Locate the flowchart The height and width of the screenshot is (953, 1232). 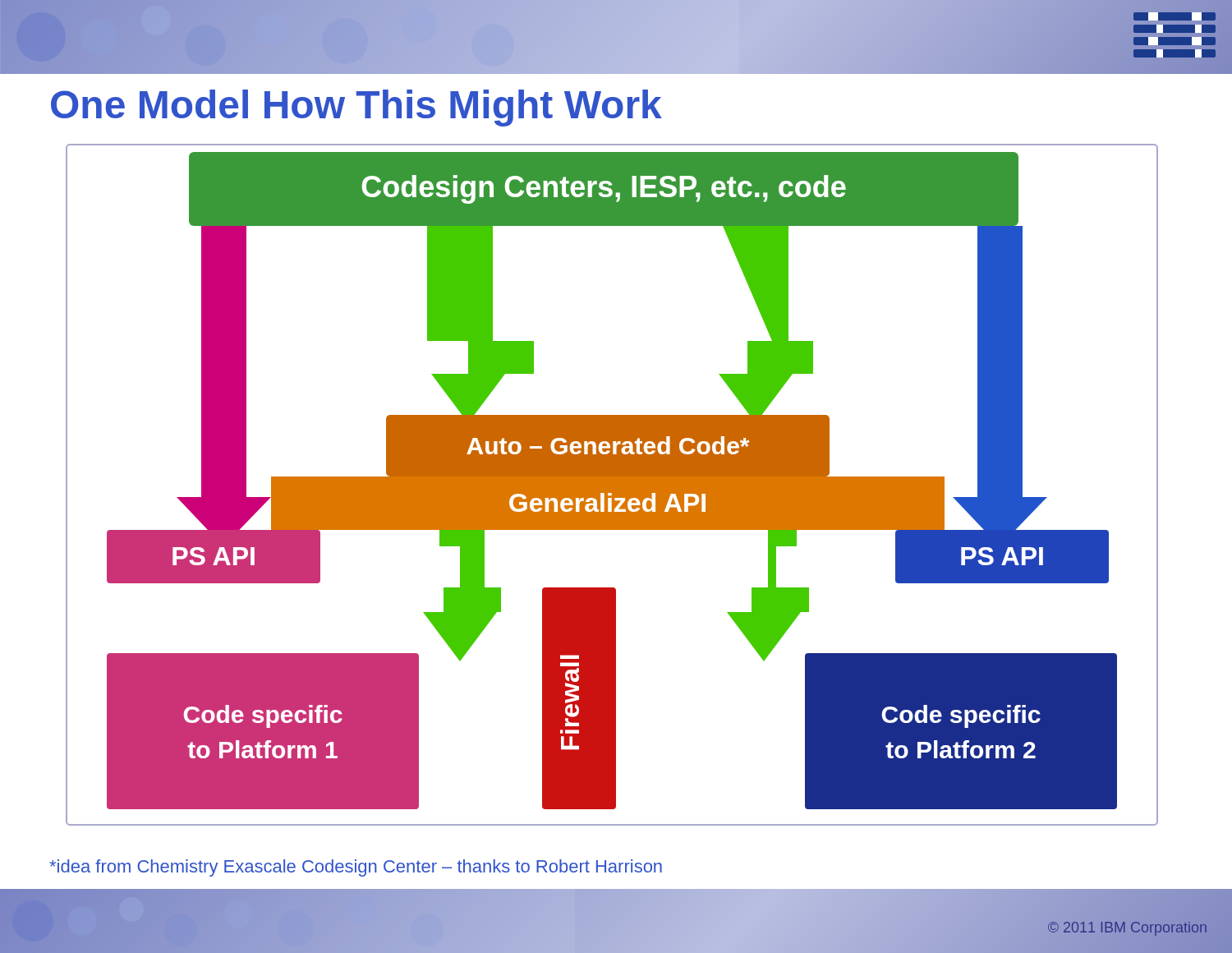pyautogui.click(x=612, y=485)
